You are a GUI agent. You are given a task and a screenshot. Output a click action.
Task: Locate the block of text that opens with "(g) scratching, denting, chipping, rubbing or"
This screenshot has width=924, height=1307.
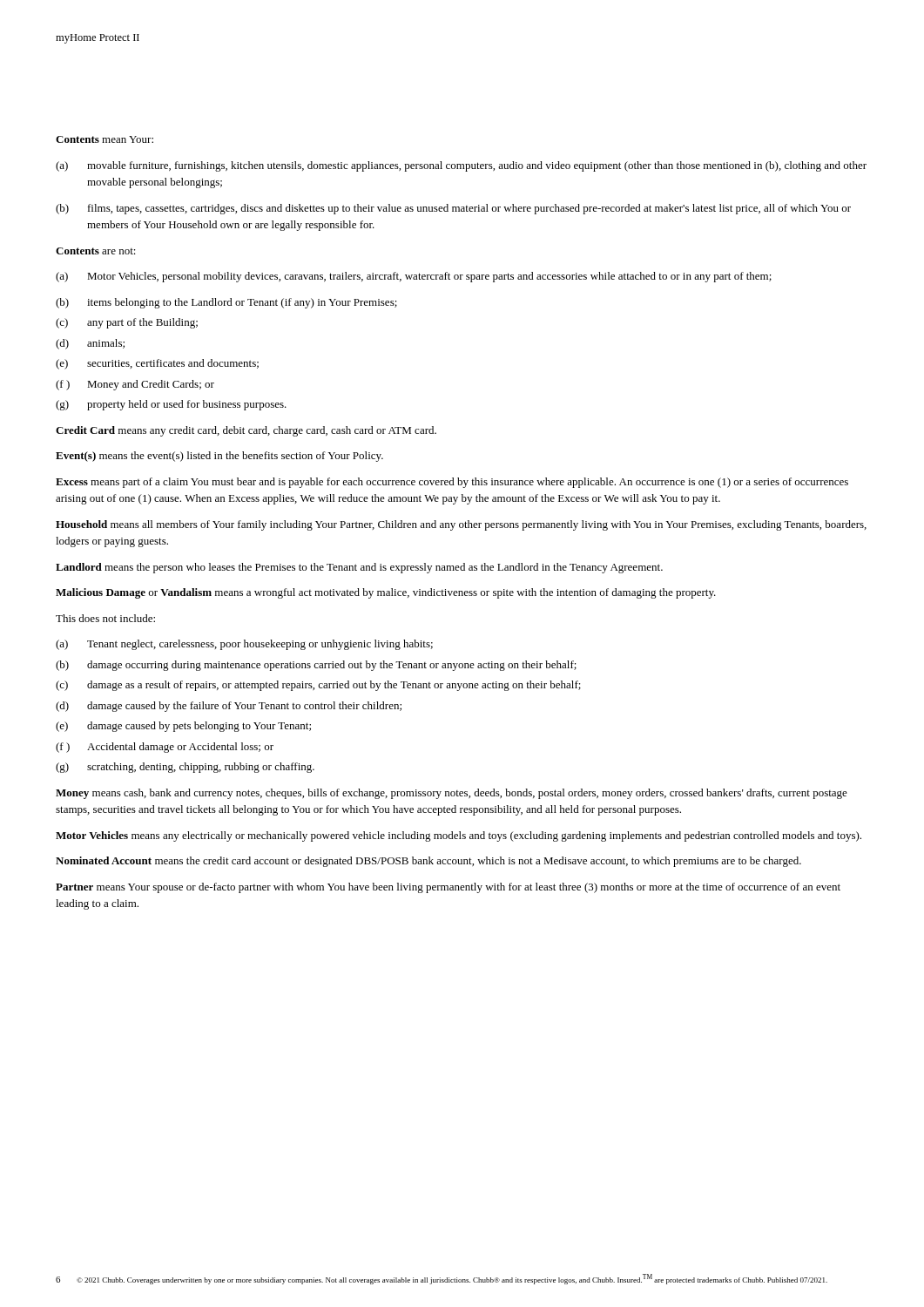pyautogui.click(x=185, y=768)
